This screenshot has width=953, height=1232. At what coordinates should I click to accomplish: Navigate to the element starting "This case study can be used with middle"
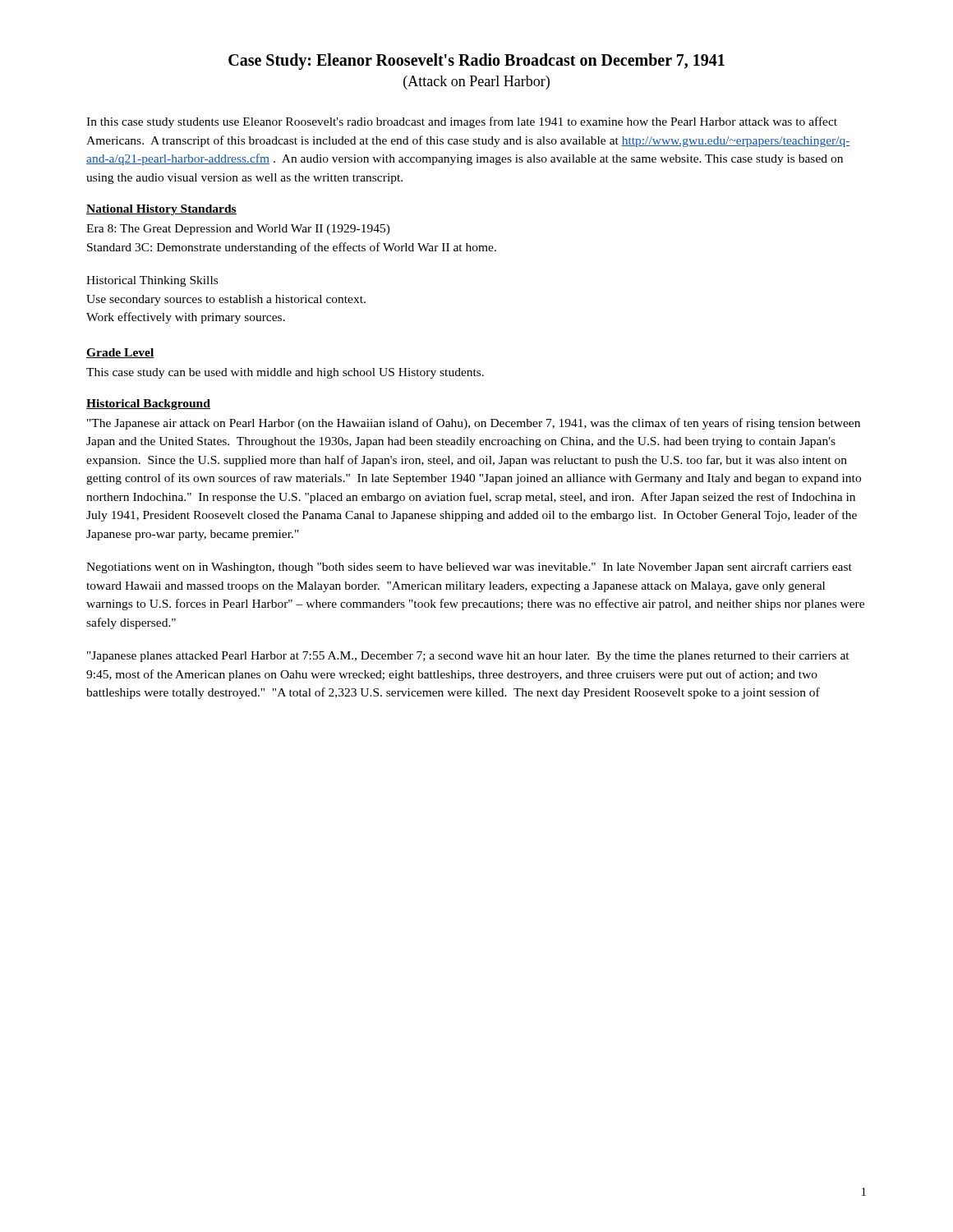[x=285, y=371]
